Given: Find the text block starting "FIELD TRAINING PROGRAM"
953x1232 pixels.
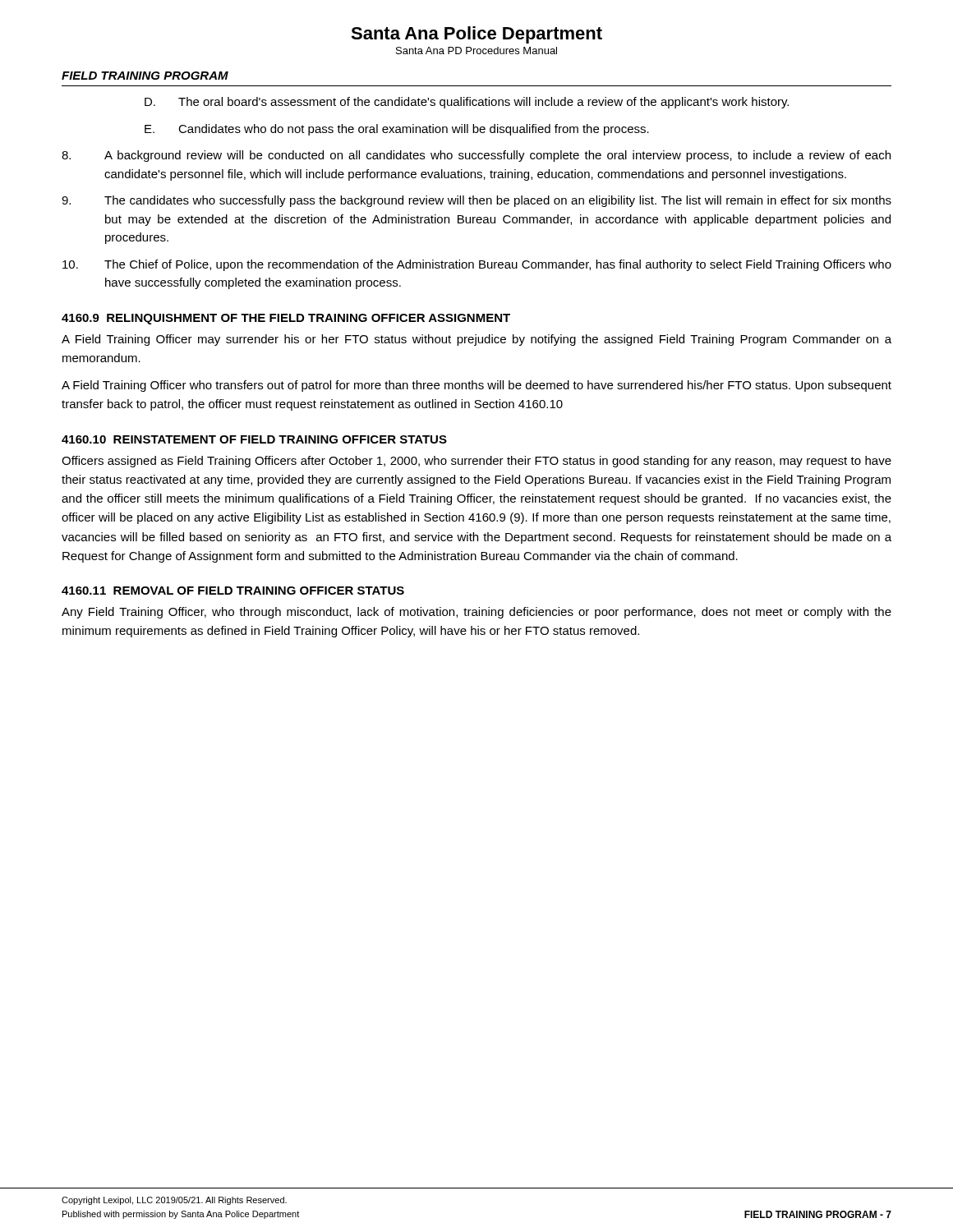Looking at the screenshot, I should pyautogui.click(x=145, y=75).
